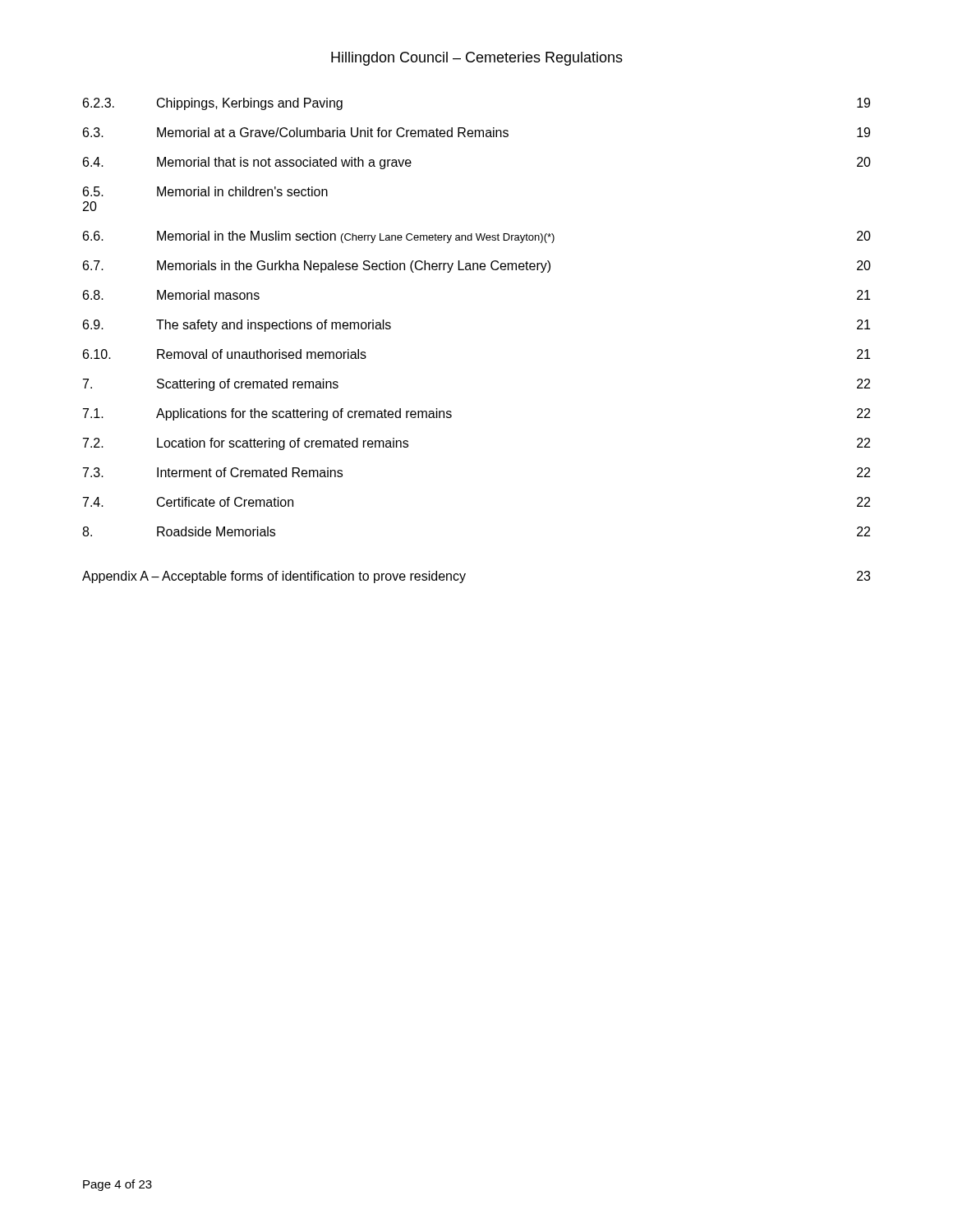The image size is (953, 1232).
Task: Select the block starting "6.3. Memorial at"
Action: click(476, 133)
